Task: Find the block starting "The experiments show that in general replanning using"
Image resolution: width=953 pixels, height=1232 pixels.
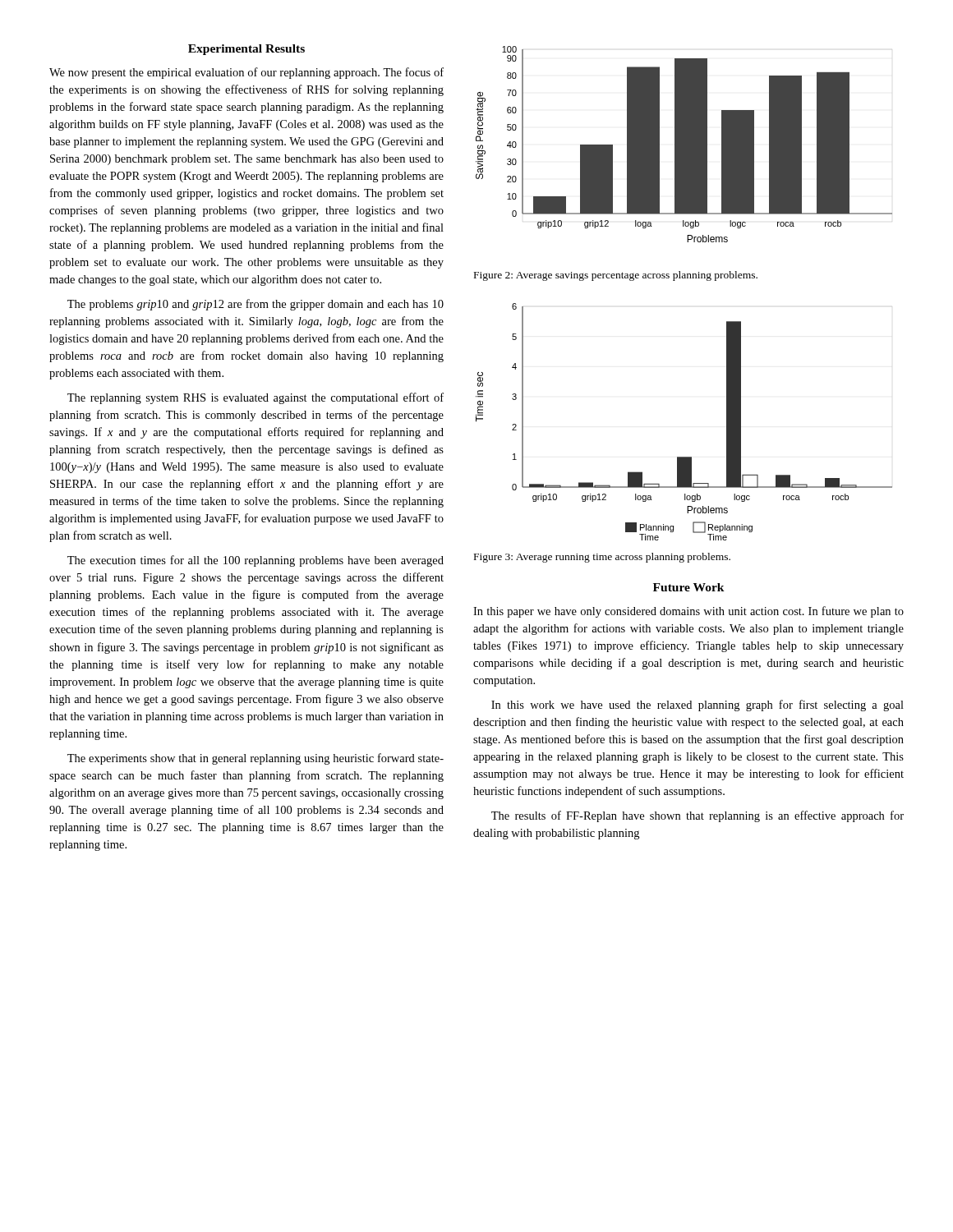Action: click(246, 801)
